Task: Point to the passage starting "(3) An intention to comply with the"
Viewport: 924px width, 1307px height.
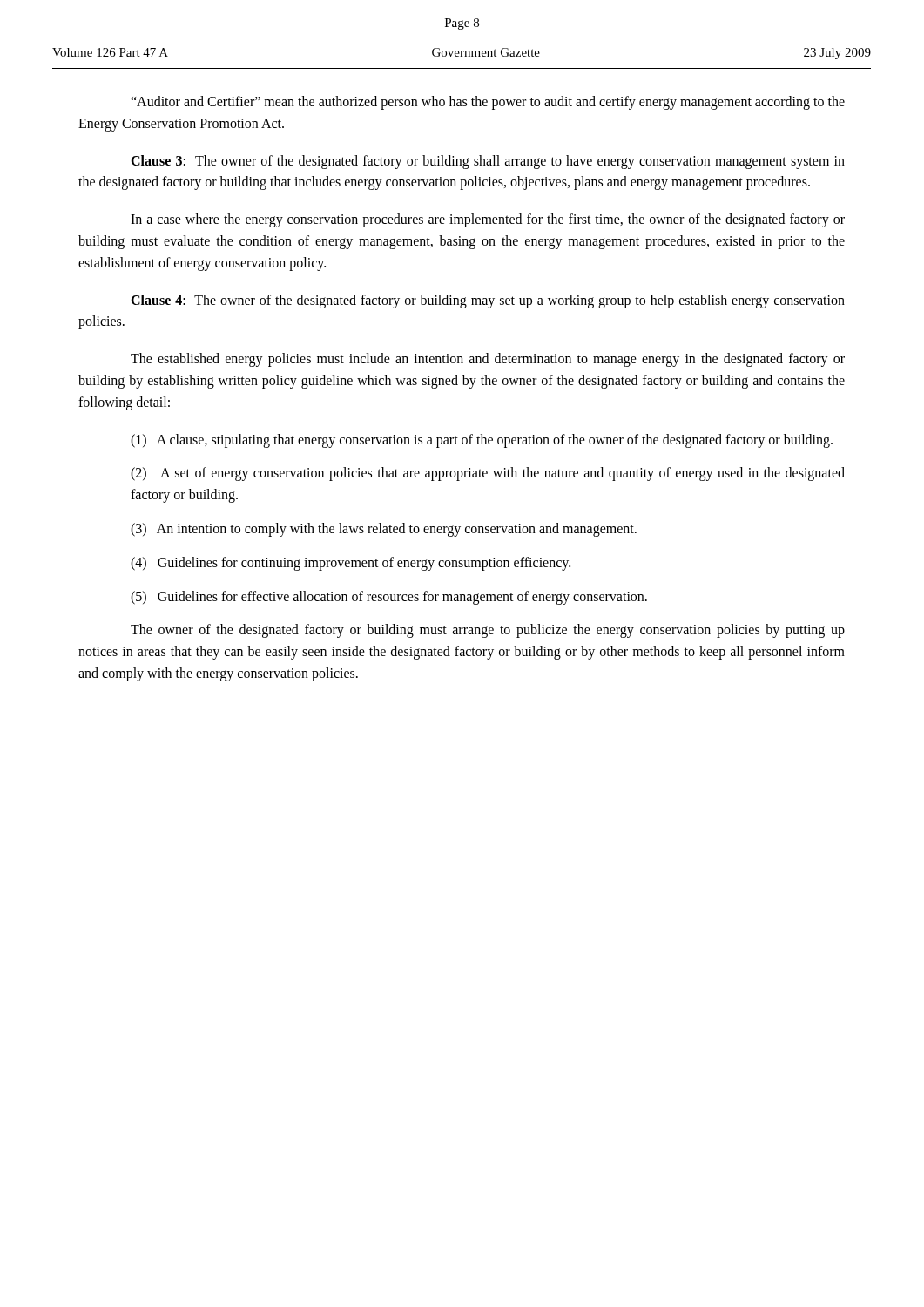Action: pyautogui.click(x=384, y=528)
